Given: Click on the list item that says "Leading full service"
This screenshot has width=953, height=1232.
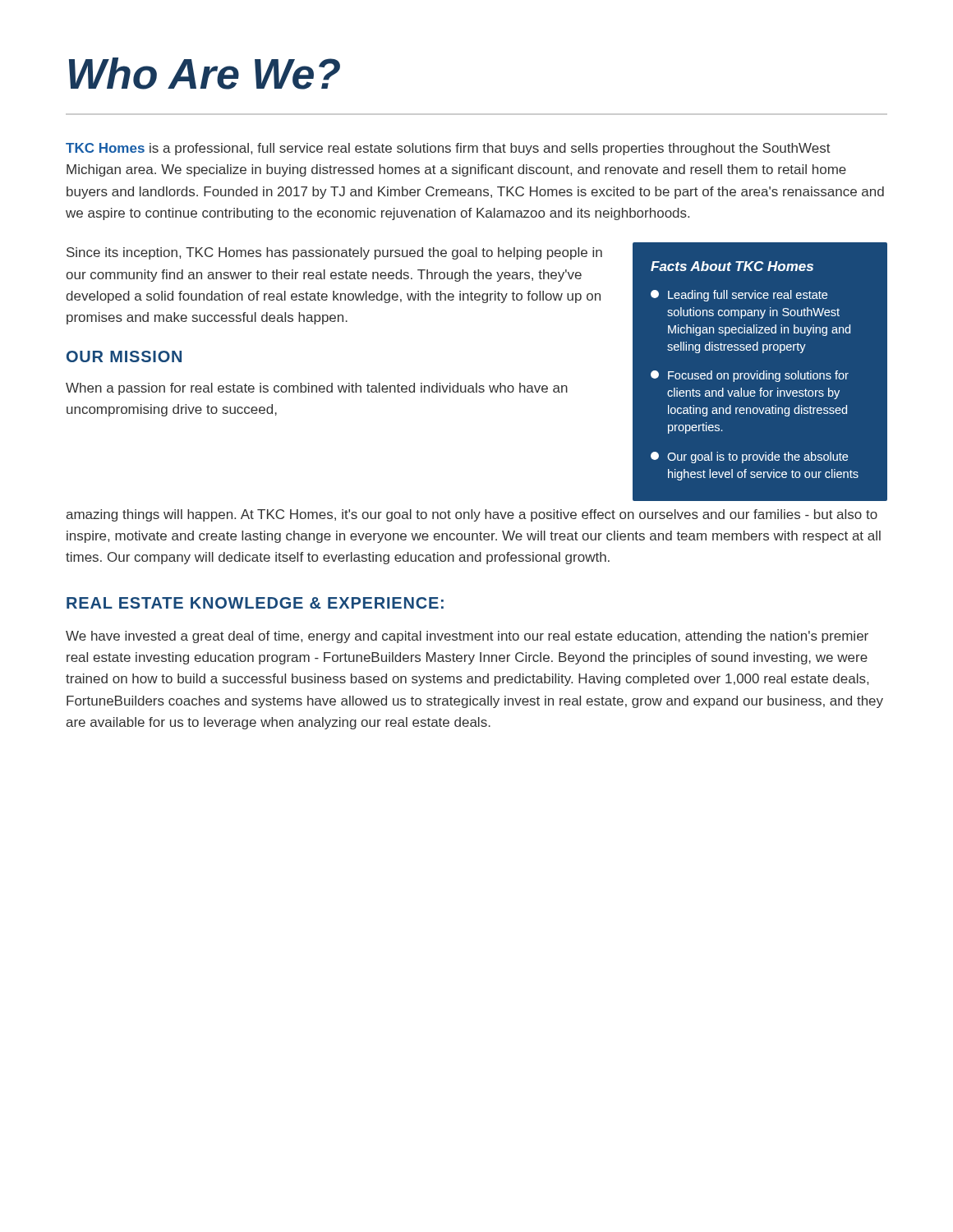Looking at the screenshot, I should [x=760, y=321].
